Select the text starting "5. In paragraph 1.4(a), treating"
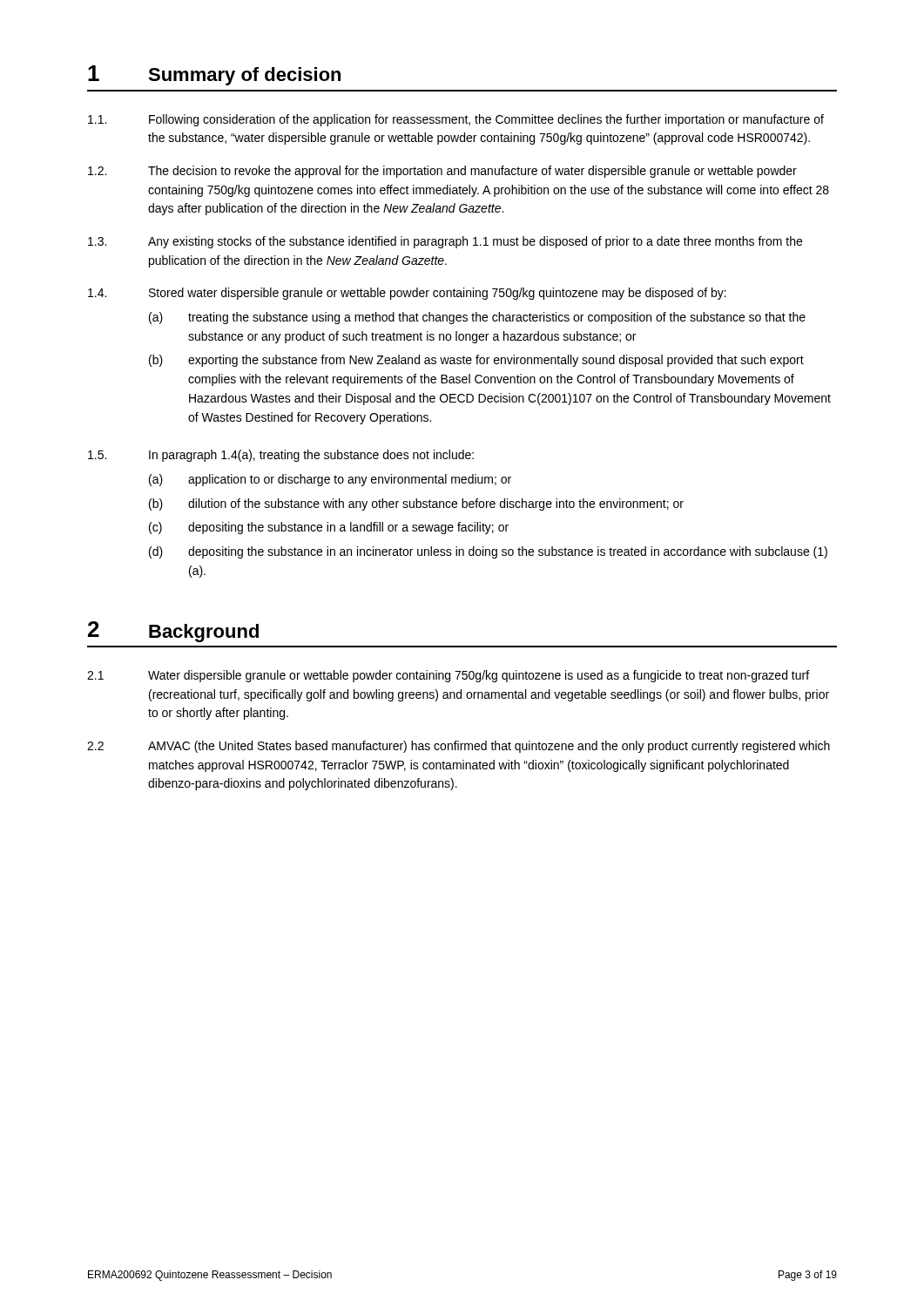The width and height of the screenshot is (924, 1307). [x=462, y=516]
